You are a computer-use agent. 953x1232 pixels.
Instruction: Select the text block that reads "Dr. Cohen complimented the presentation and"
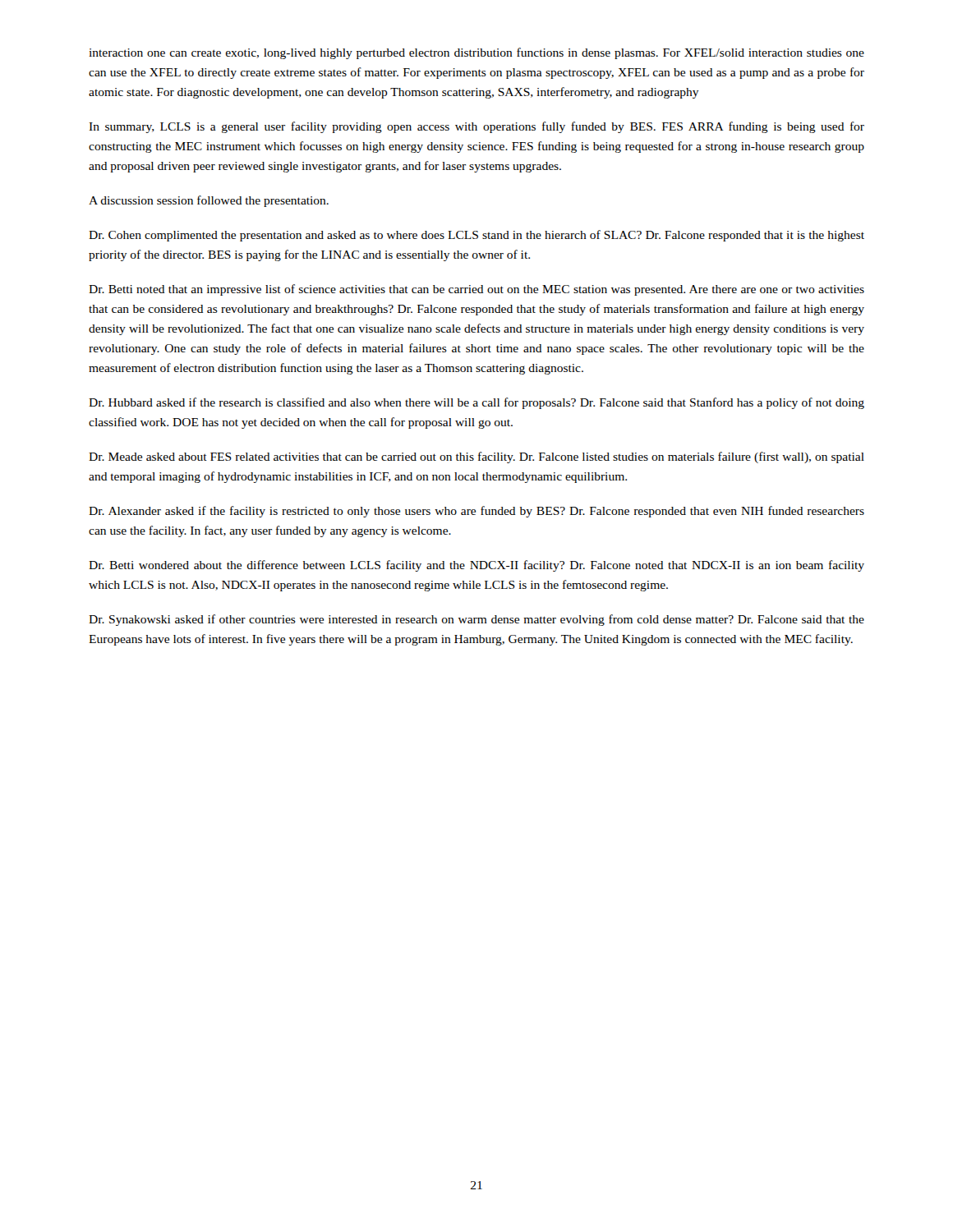coord(476,244)
